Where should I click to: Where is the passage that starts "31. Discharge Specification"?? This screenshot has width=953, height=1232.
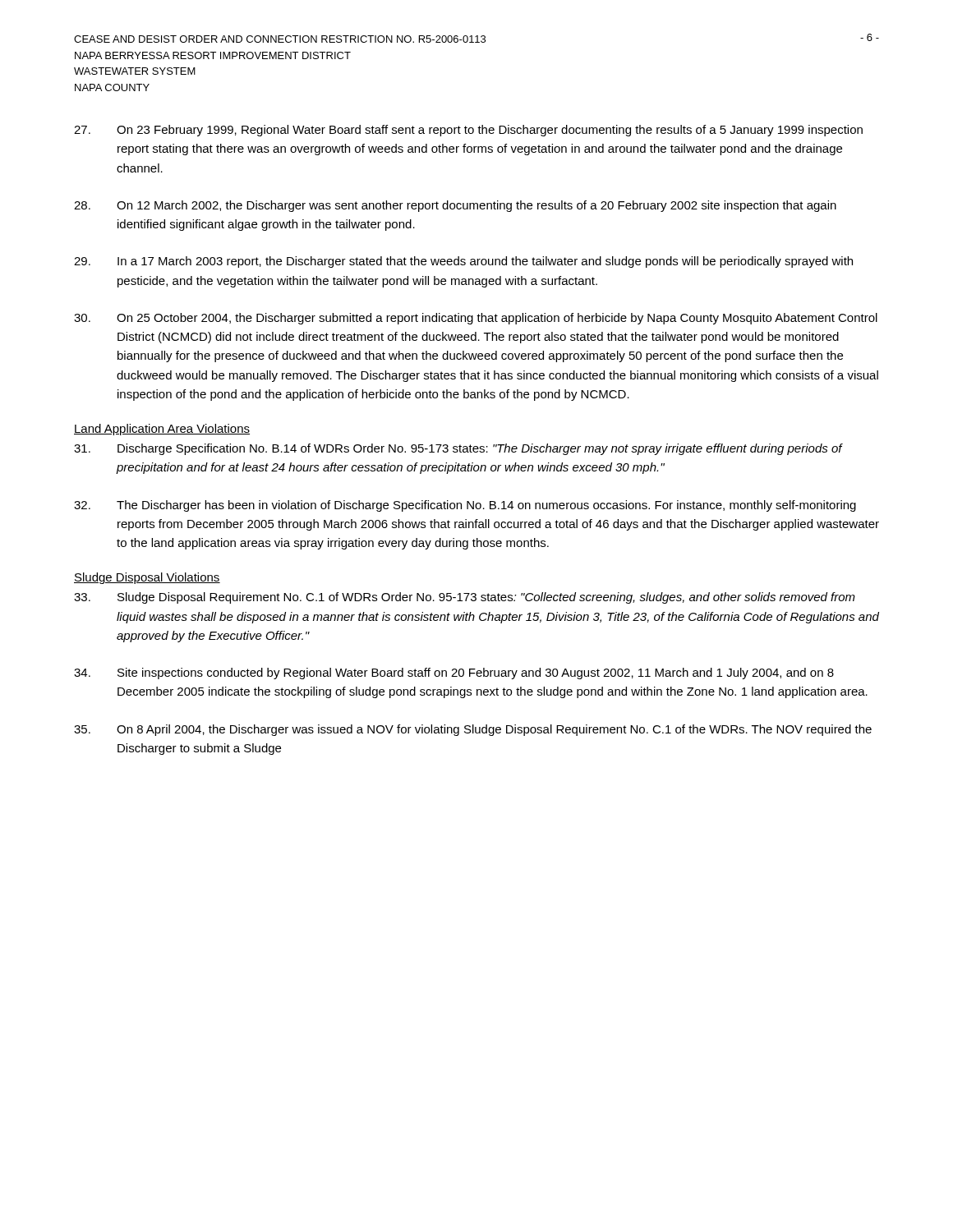pos(476,458)
